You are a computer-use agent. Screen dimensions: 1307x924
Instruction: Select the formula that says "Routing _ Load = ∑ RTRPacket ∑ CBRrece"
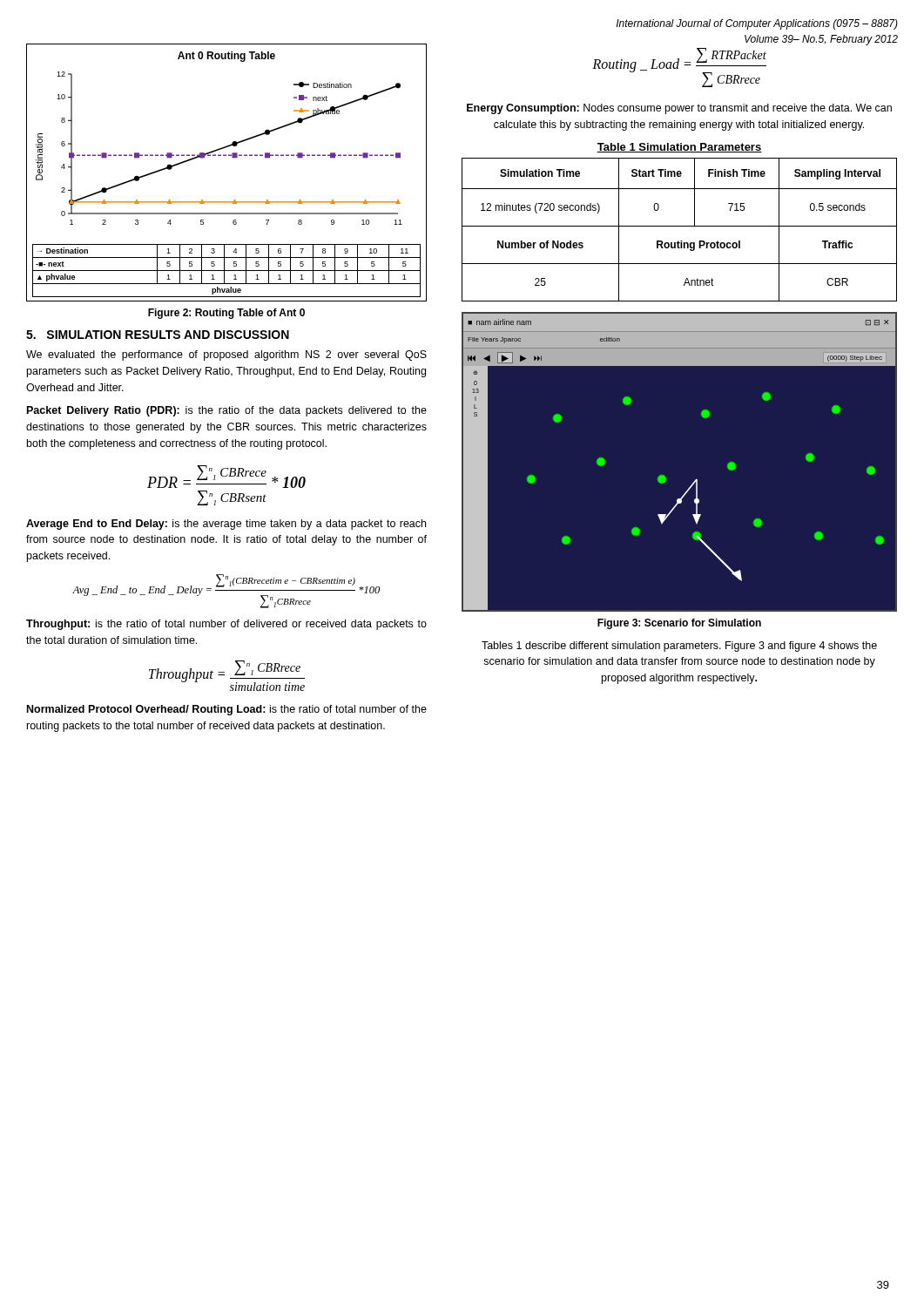pyautogui.click(x=679, y=66)
